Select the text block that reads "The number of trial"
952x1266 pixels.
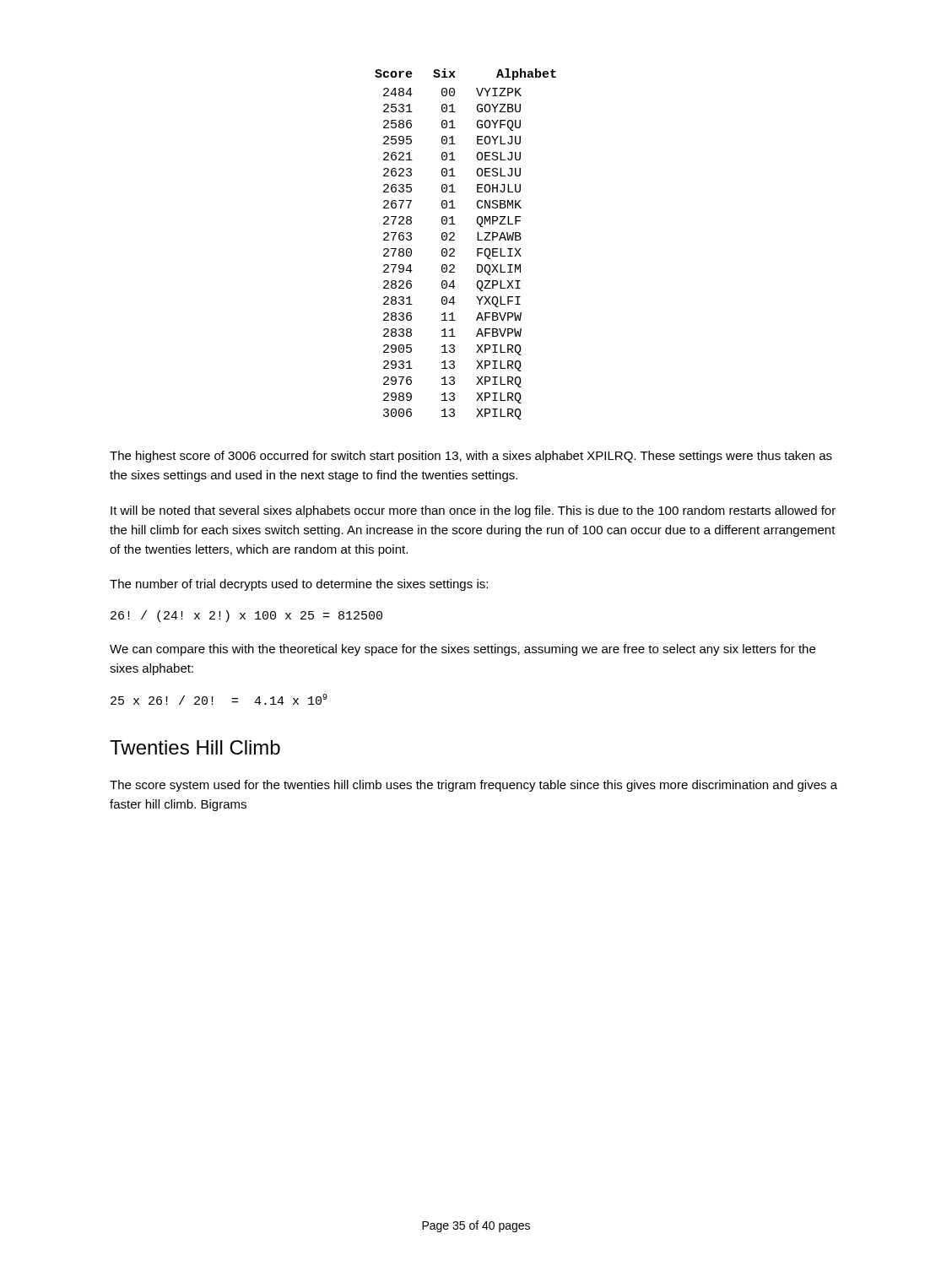click(299, 584)
